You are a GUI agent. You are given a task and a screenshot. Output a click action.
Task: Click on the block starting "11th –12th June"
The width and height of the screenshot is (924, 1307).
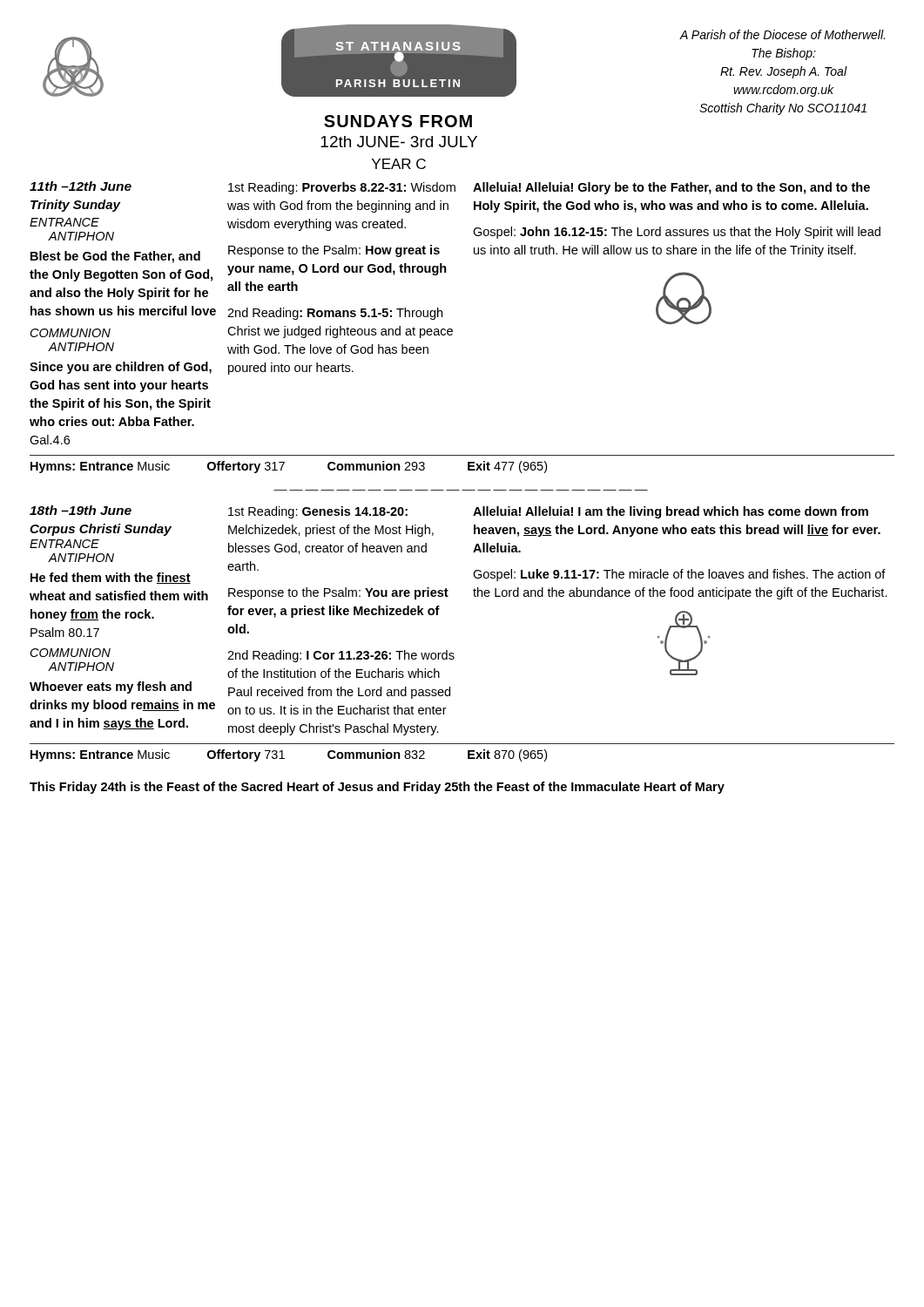pyautogui.click(x=81, y=186)
